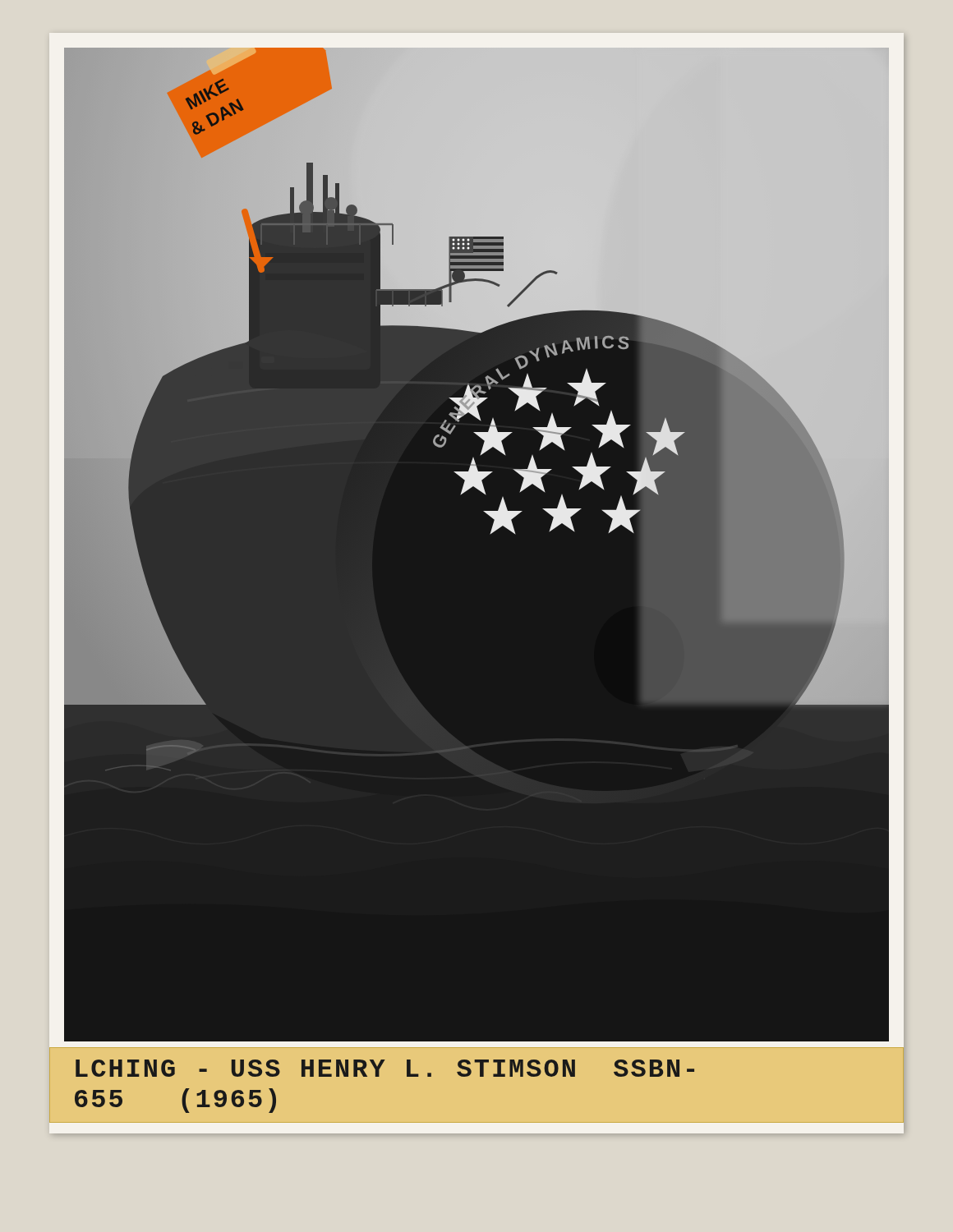Image resolution: width=953 pixels, height=1232 pixels.
Task: Find the photo
Action: pos(476,583)
